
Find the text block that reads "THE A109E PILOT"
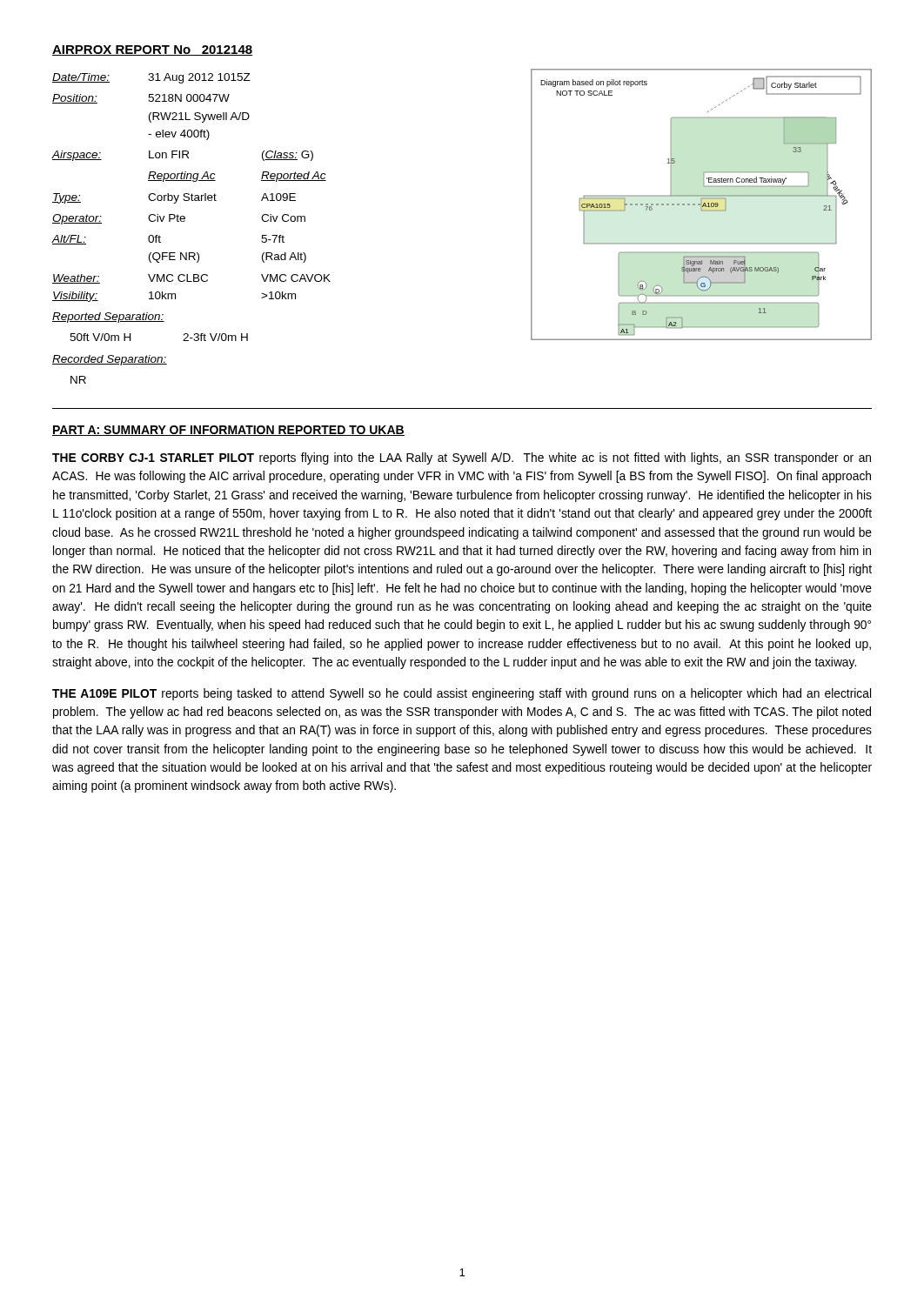(x=462, y=740)
